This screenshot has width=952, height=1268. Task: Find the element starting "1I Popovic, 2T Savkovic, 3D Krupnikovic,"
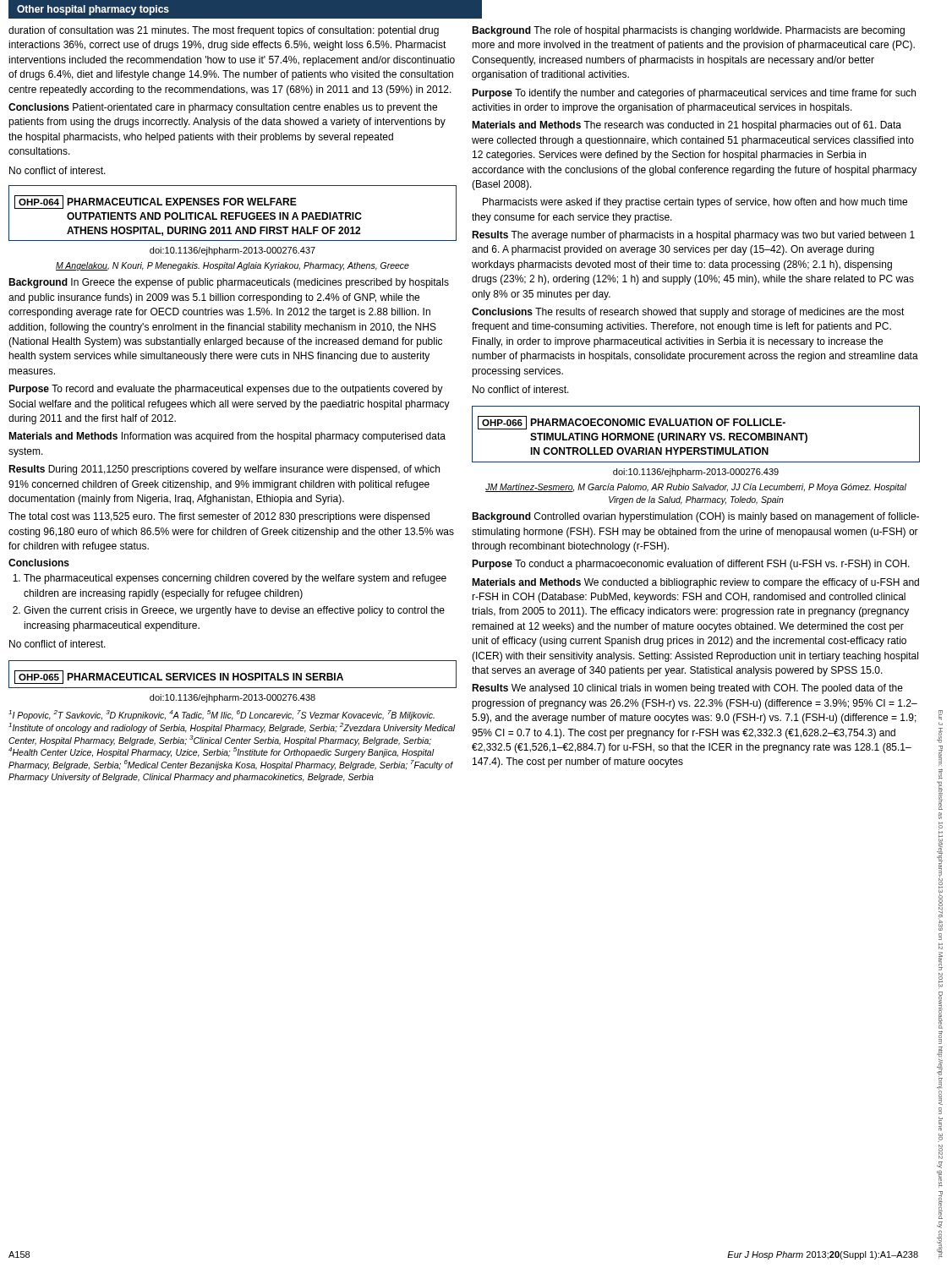tap(233, 746)
